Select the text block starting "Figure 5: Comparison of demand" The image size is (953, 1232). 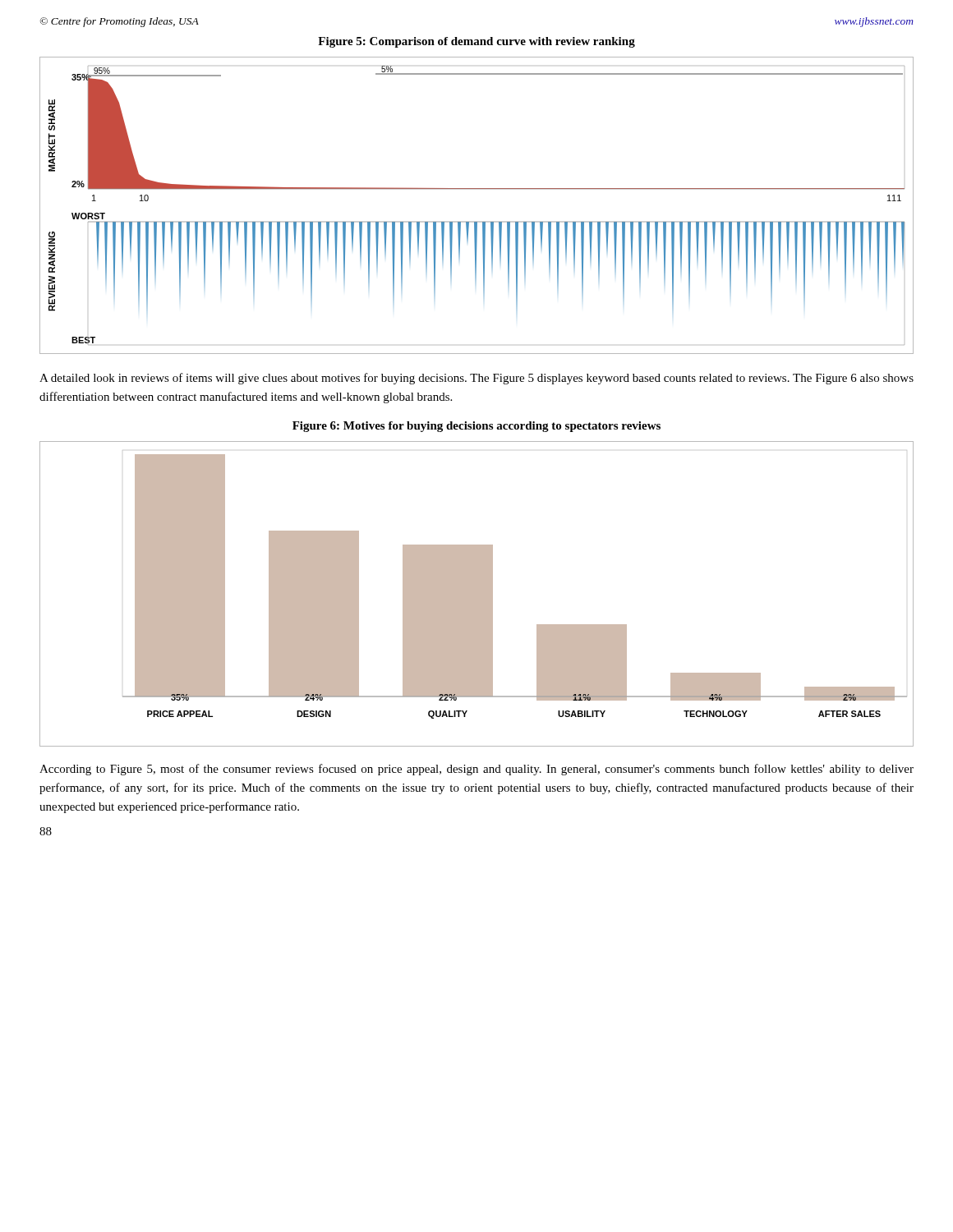point(476,41)
